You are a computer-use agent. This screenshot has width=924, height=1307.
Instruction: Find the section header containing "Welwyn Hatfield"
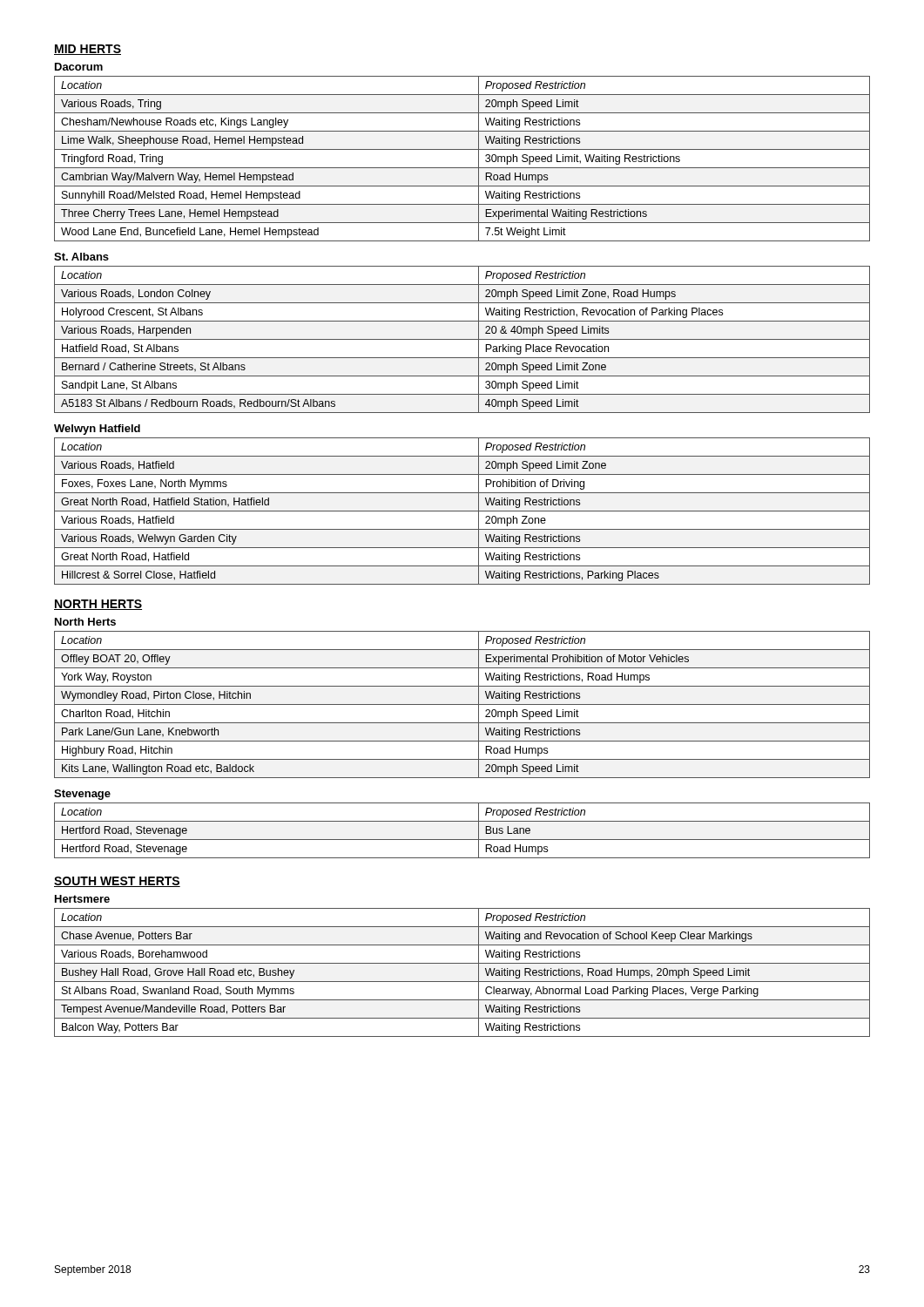[97, 428]
